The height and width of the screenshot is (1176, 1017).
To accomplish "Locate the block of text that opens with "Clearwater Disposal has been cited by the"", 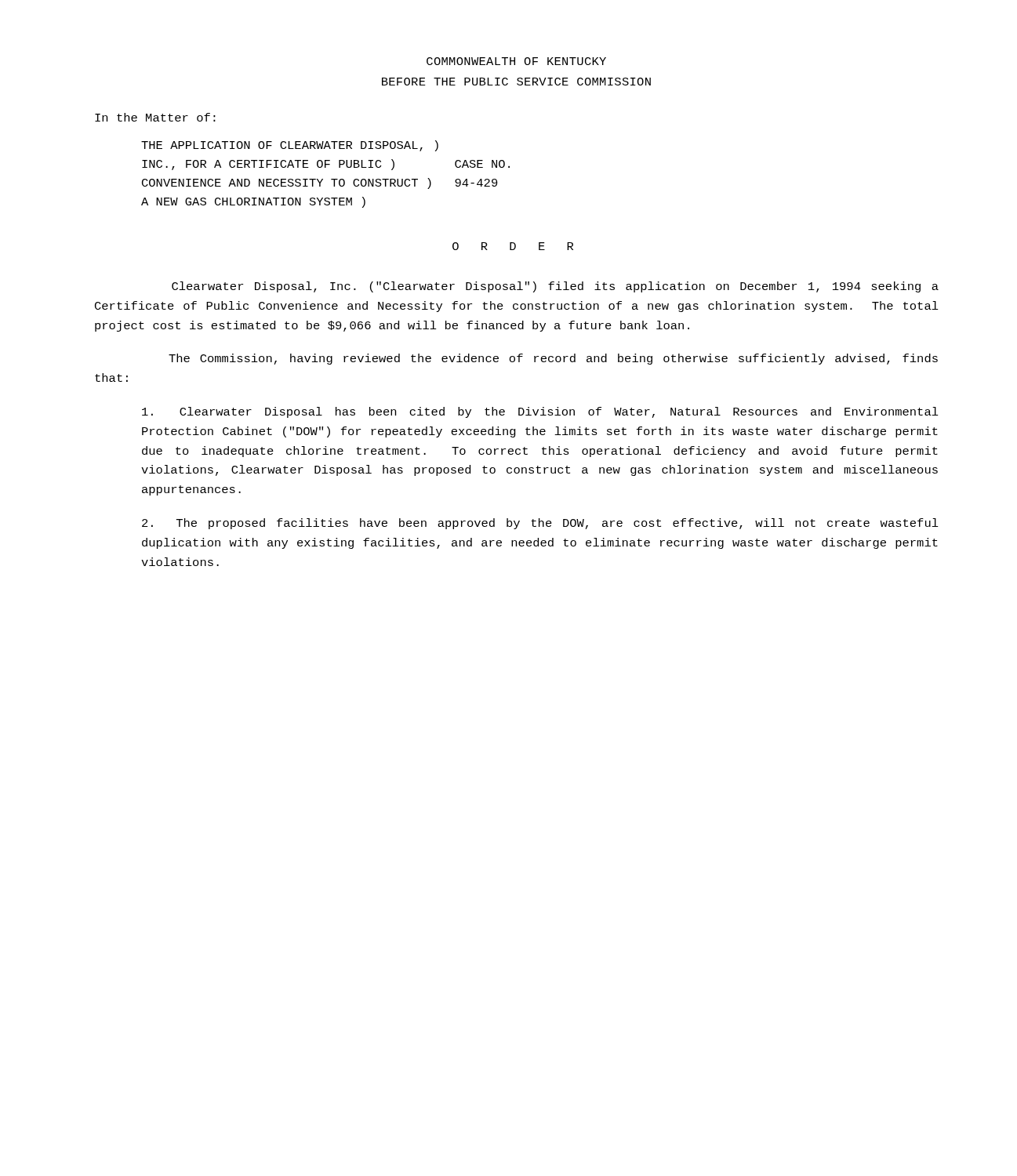I will (540, 451).
